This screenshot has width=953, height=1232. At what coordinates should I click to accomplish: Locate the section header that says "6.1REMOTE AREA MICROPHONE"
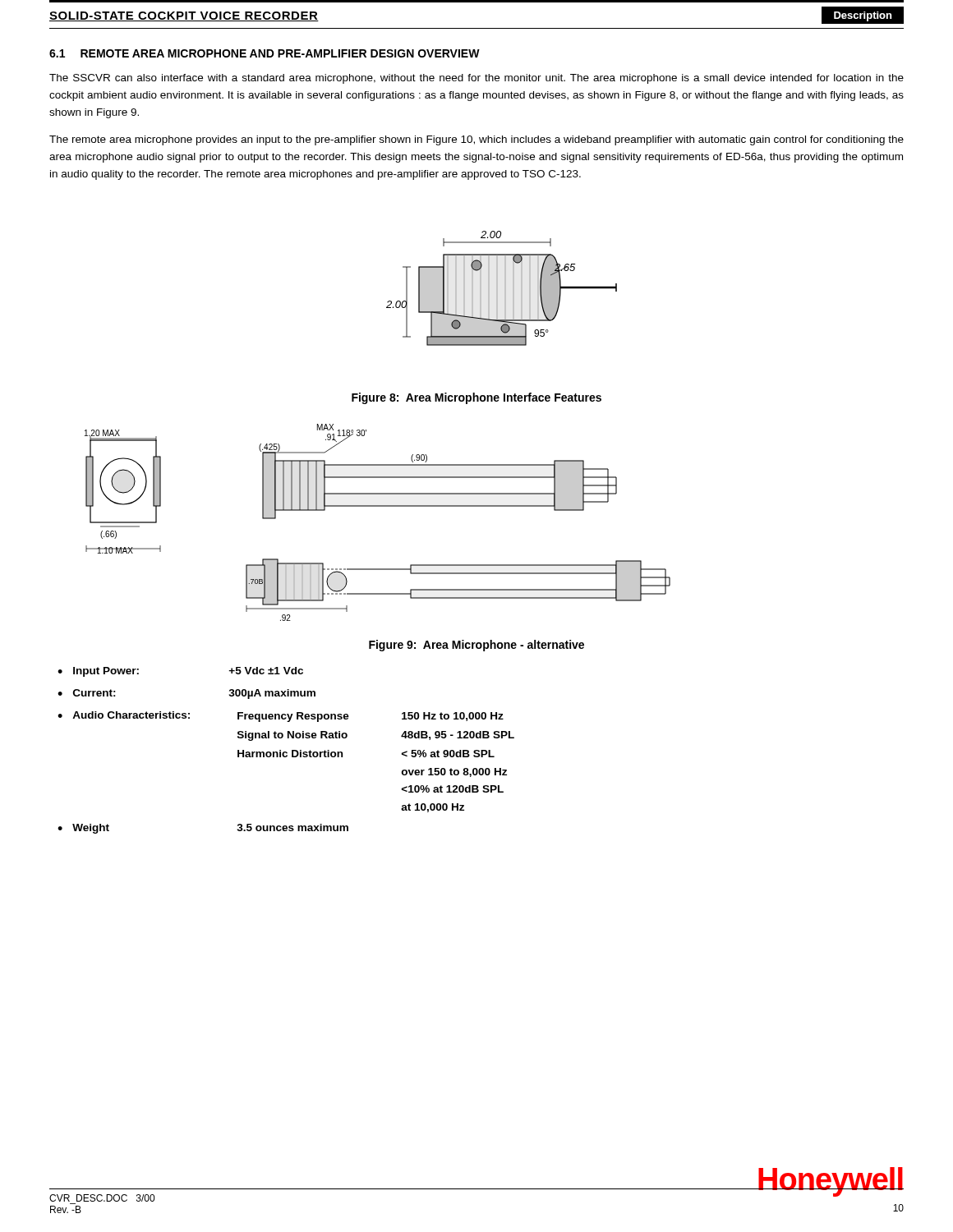tap(264, 53)
